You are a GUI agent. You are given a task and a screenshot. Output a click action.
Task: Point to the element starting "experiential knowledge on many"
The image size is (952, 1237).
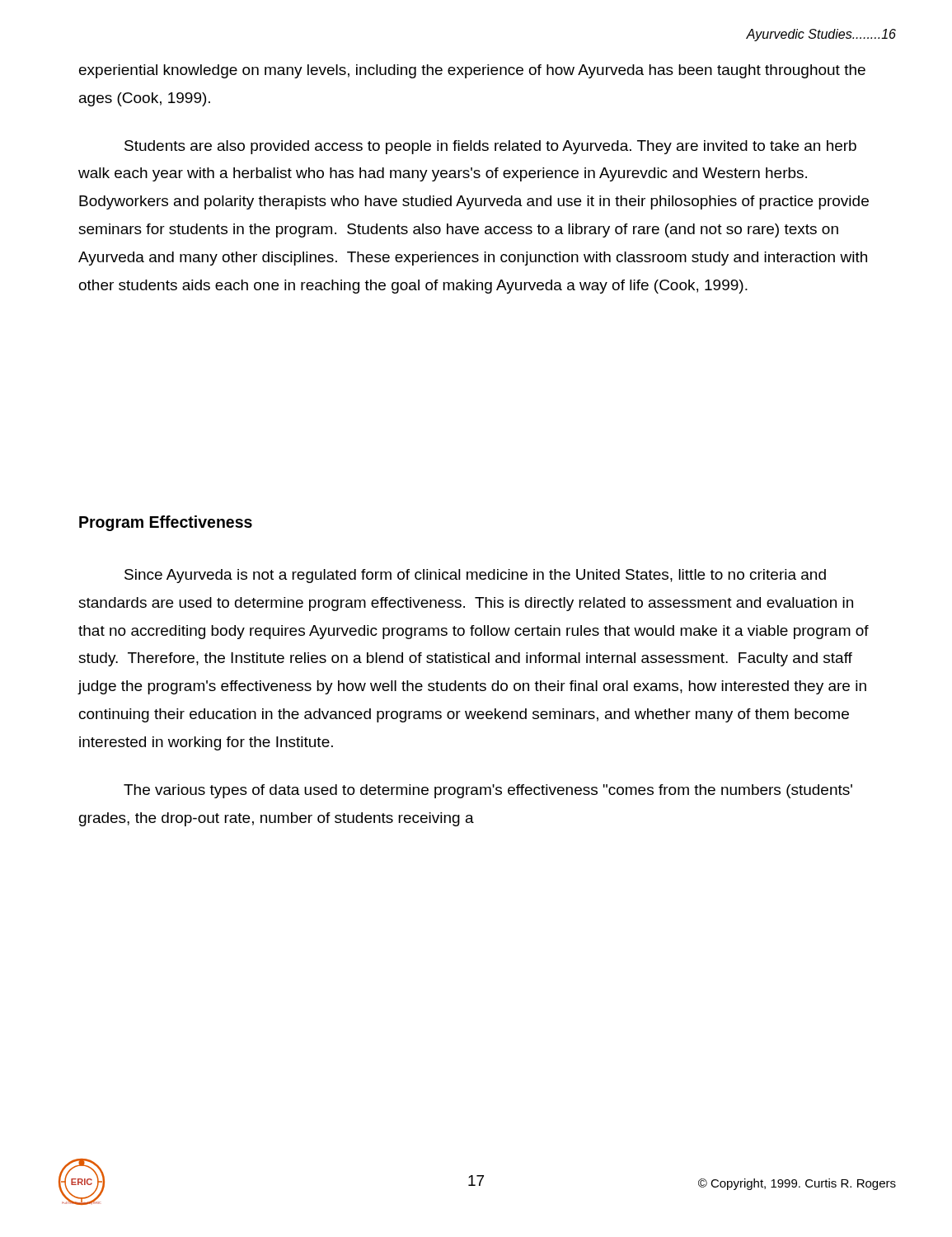click(x=478, y=178)
